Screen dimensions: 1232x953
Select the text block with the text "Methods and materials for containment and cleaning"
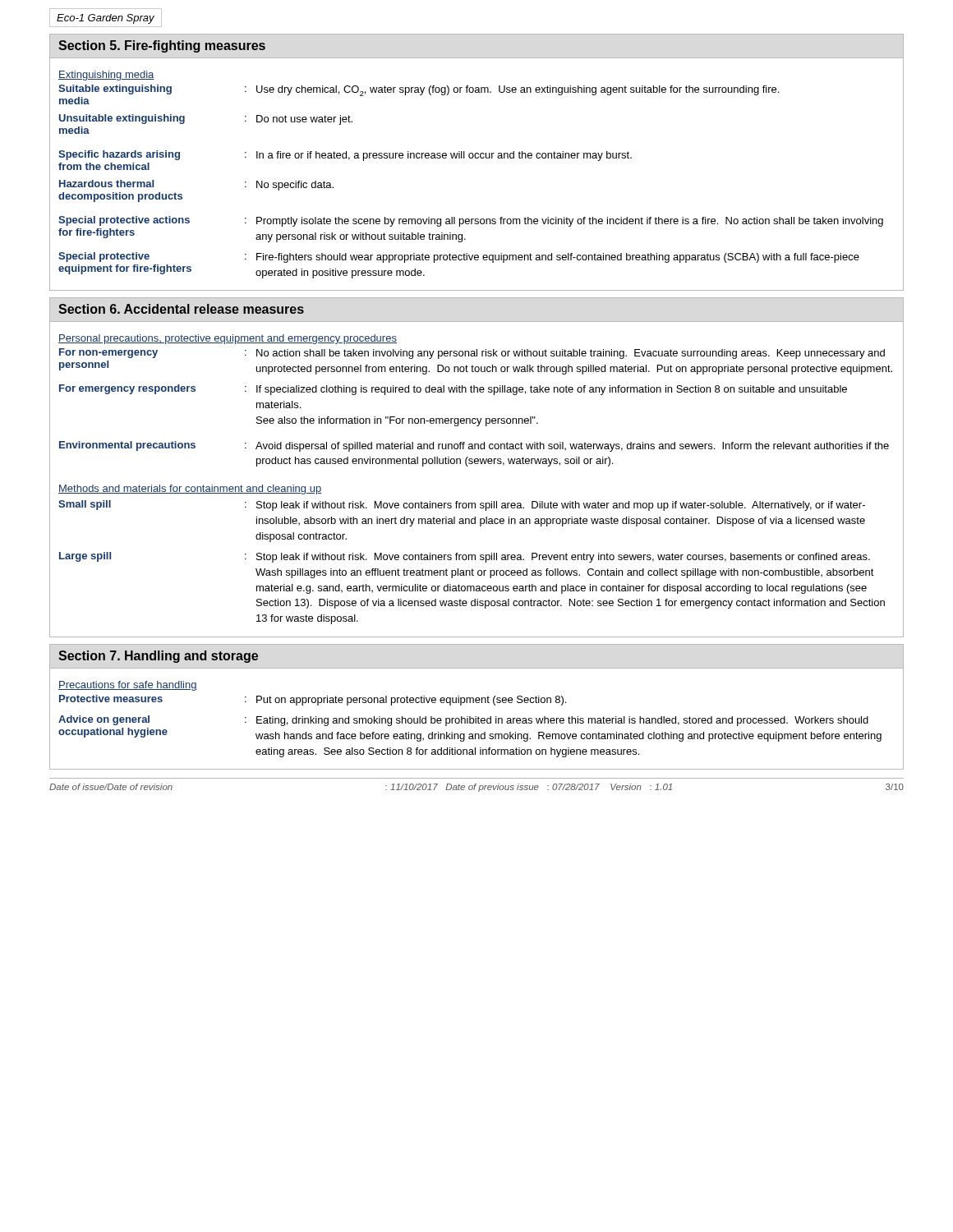(190, 488)
